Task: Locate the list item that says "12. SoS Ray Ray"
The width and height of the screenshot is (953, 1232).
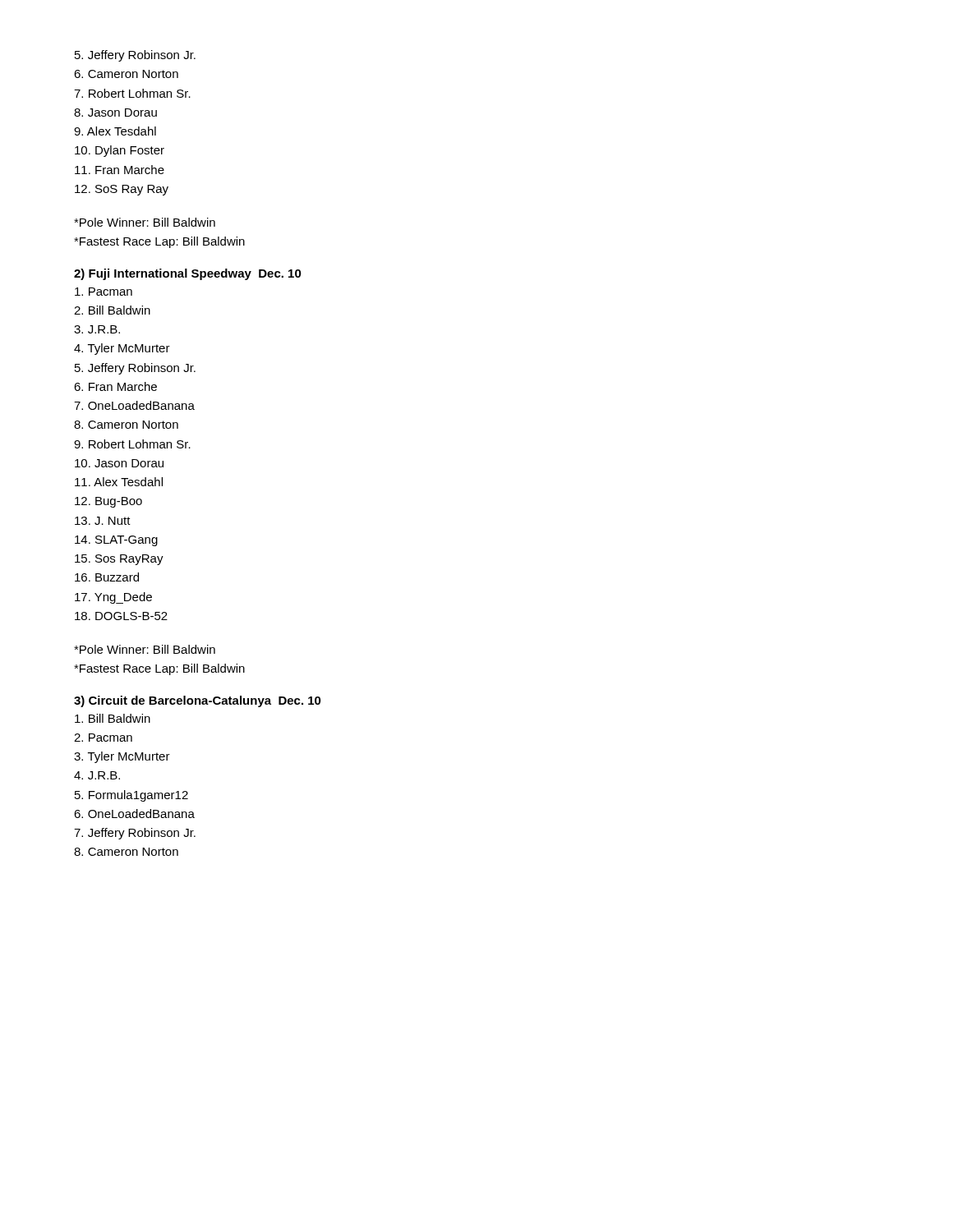Action: (121, 188)
